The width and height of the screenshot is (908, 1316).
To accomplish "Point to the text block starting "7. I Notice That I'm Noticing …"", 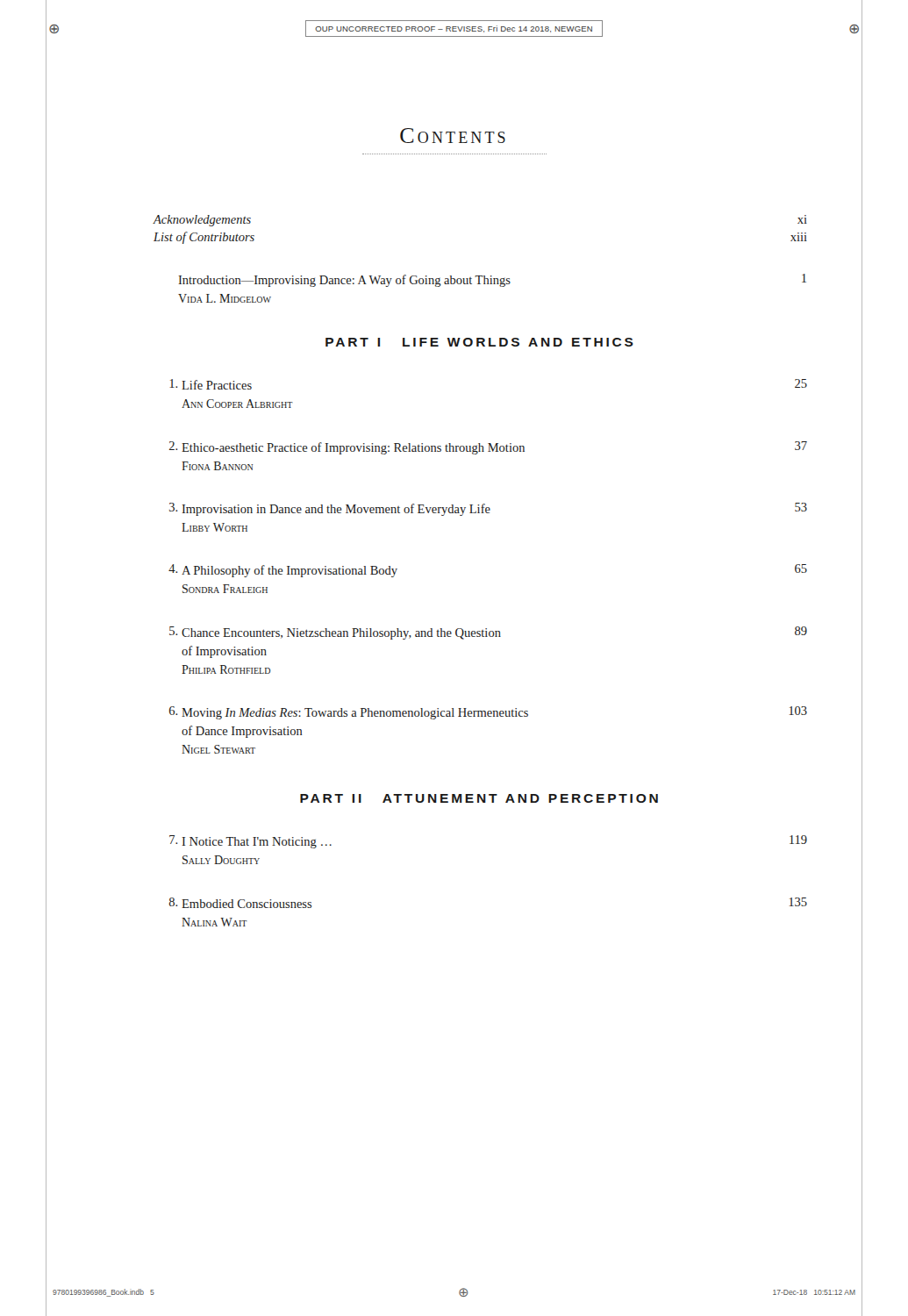I will point(244,842).
